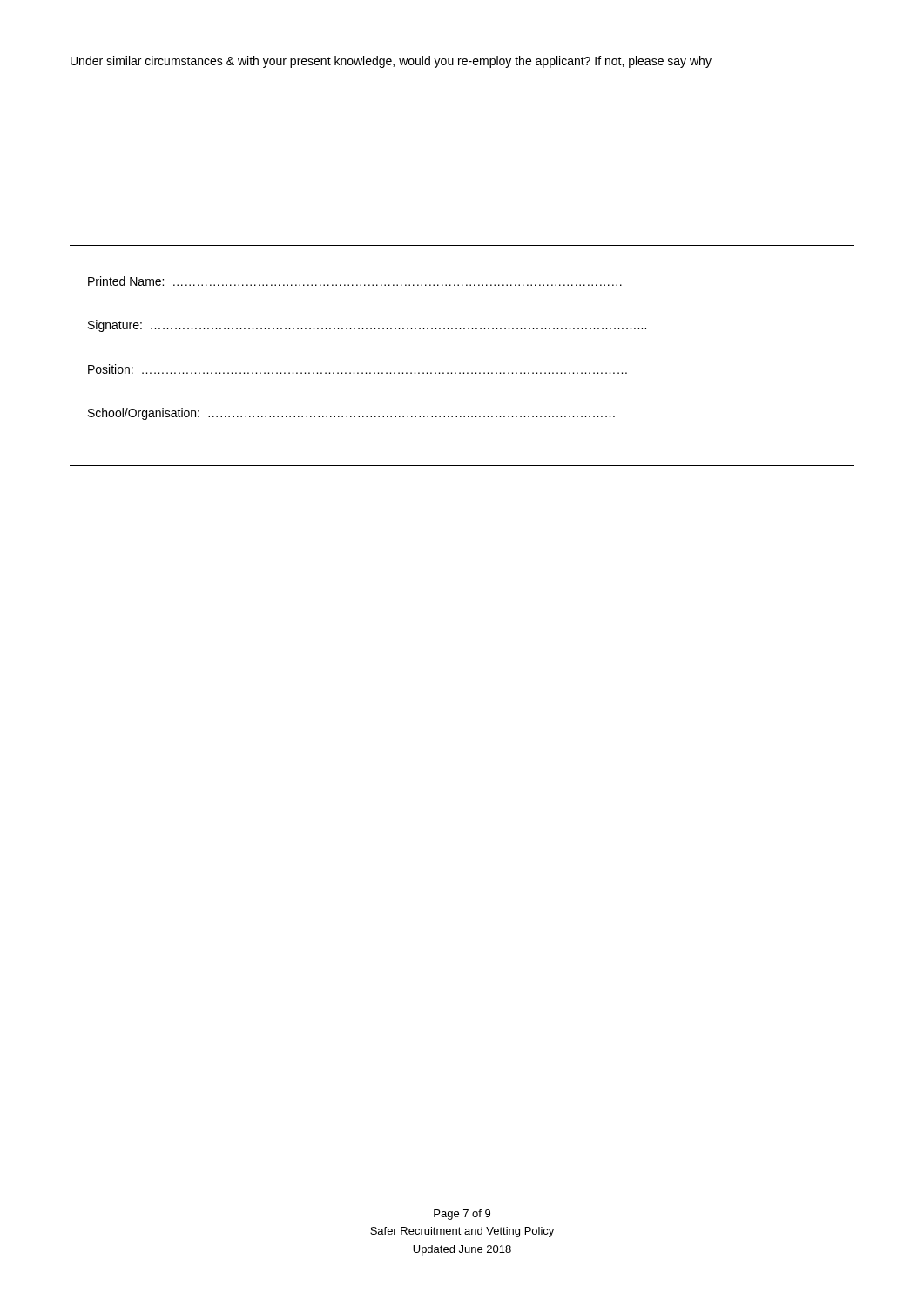The width and height of the screenshot is (924, 1307).
Task: Click on the text that says "Signature: …………………………………………………………………………………………………………..."
Action: (x=367, y=325)
